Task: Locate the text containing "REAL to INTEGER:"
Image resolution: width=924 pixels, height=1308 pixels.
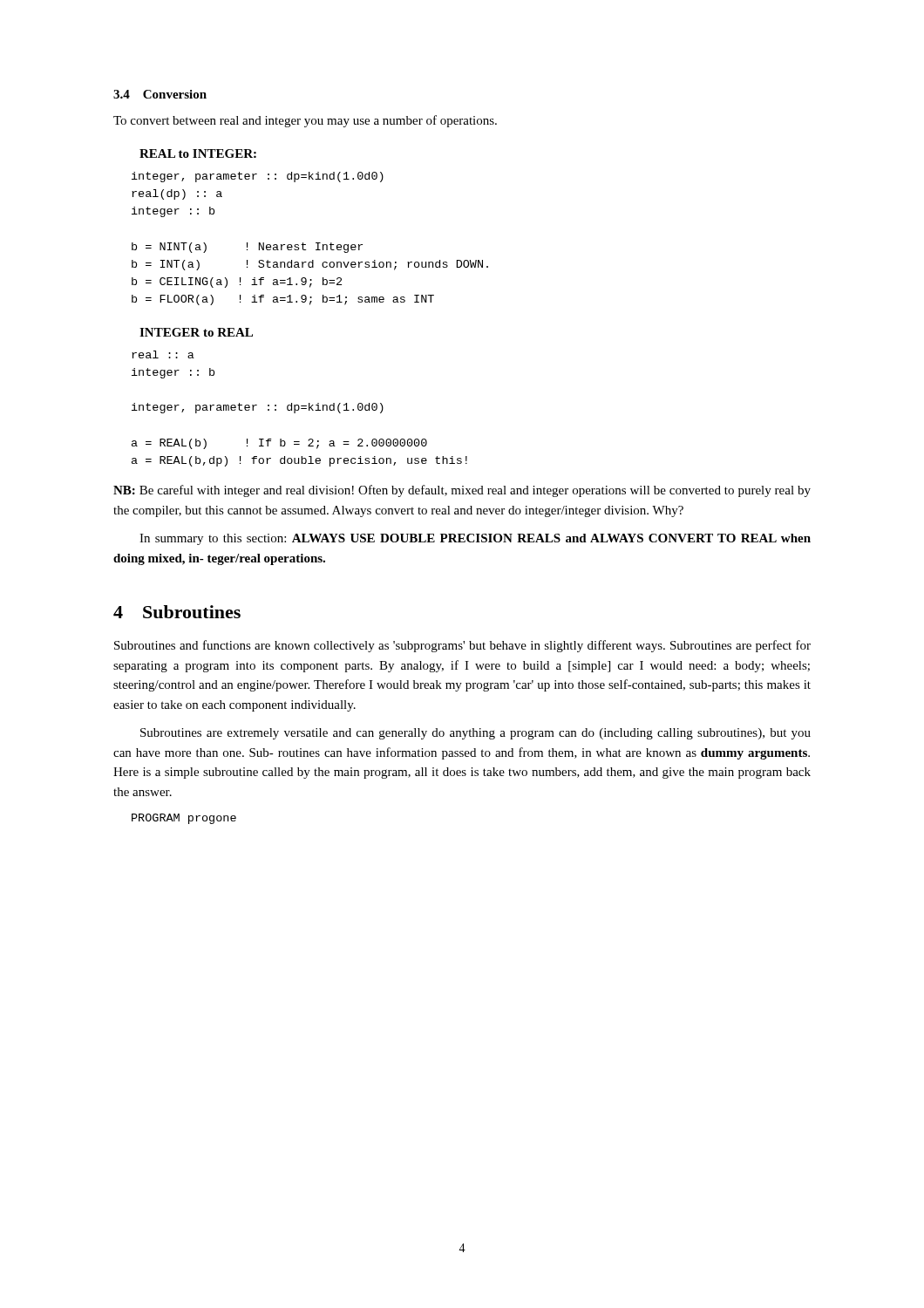Action: (x=198, y=153)
